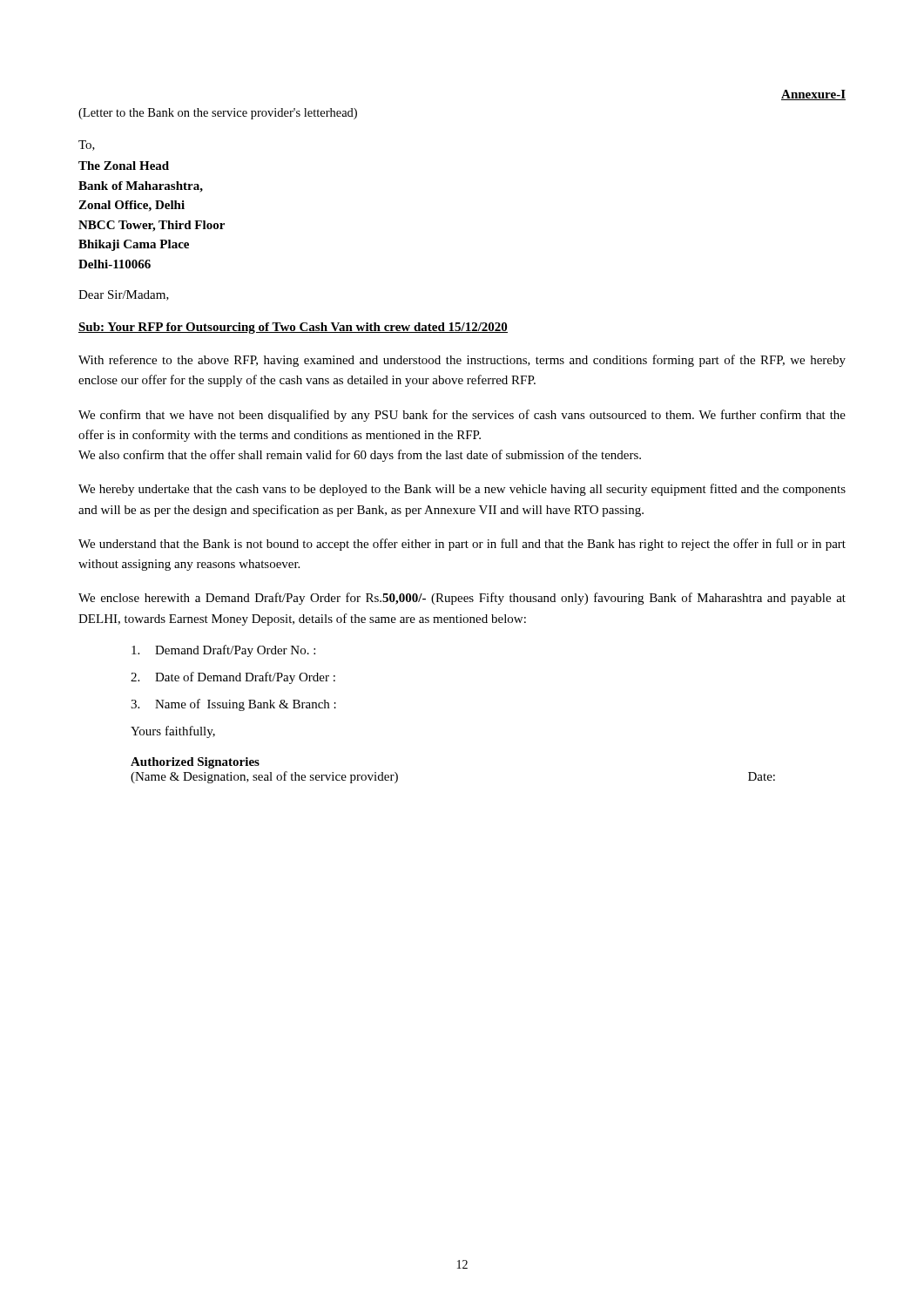Screen dimensions: 1307x924
Task: Locate the text block that reads "We hereby undertake that the"
Action: [x=462, y=499]
